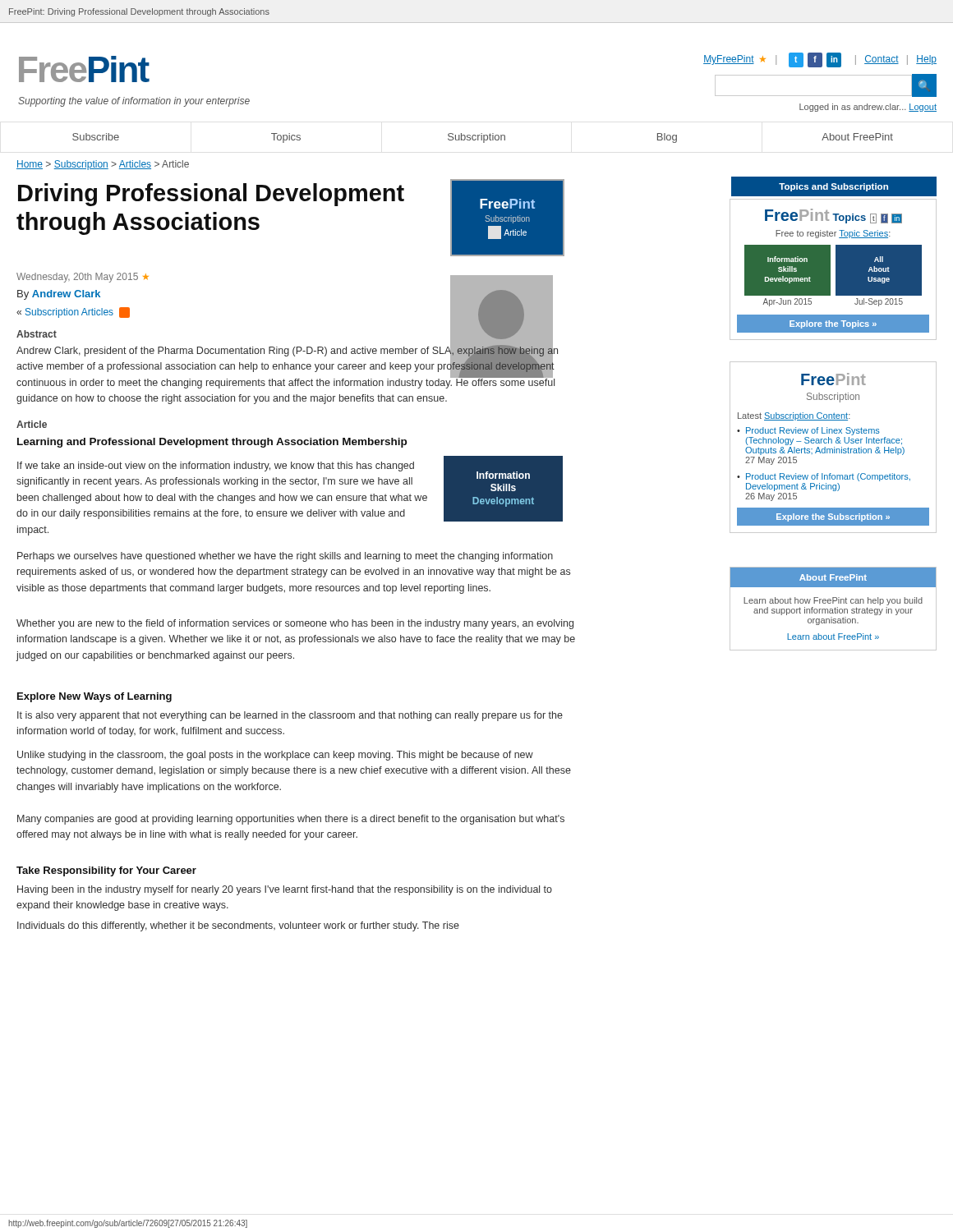Select the text block that reads "Home > Subscription >"
The width and height of the screenshot is (953, 1232).
pyautogui.click(x=103, y=164)
